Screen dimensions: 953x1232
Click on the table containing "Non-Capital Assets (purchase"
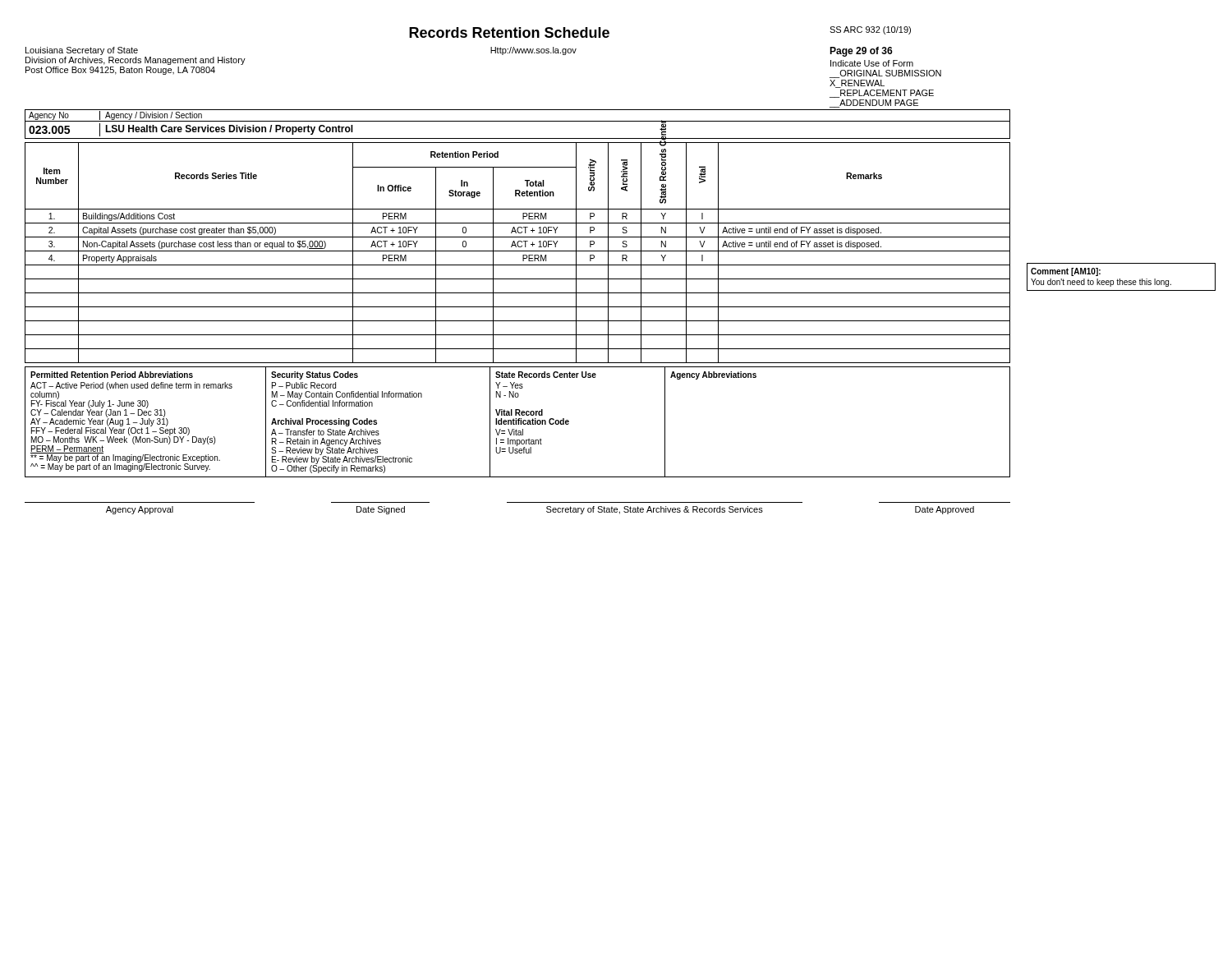click(517, 253)
